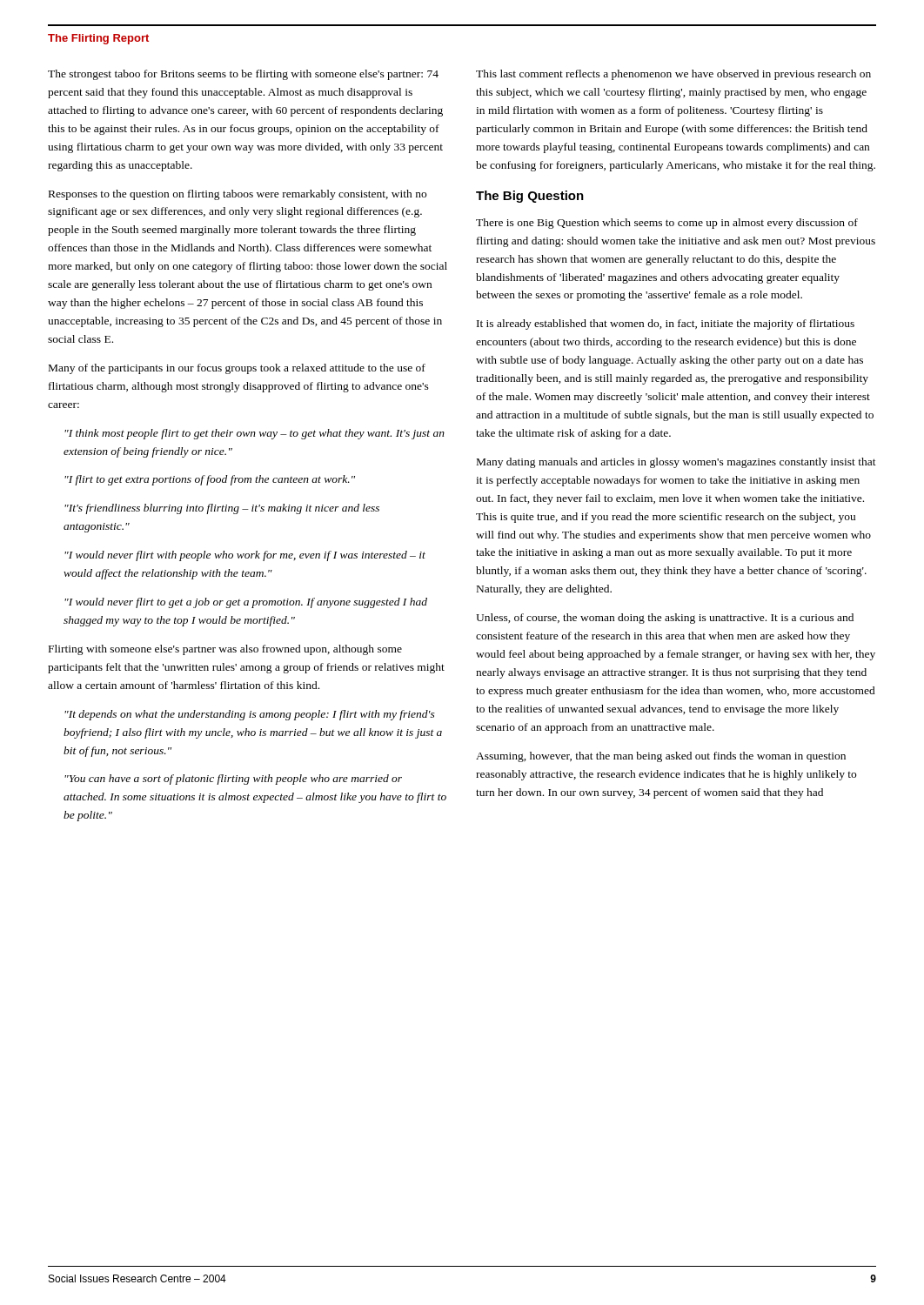Find the text block containing "The strongest taboo for Britons seems to be"
The width and height of the screenshot is (924, 1305).
248,120
